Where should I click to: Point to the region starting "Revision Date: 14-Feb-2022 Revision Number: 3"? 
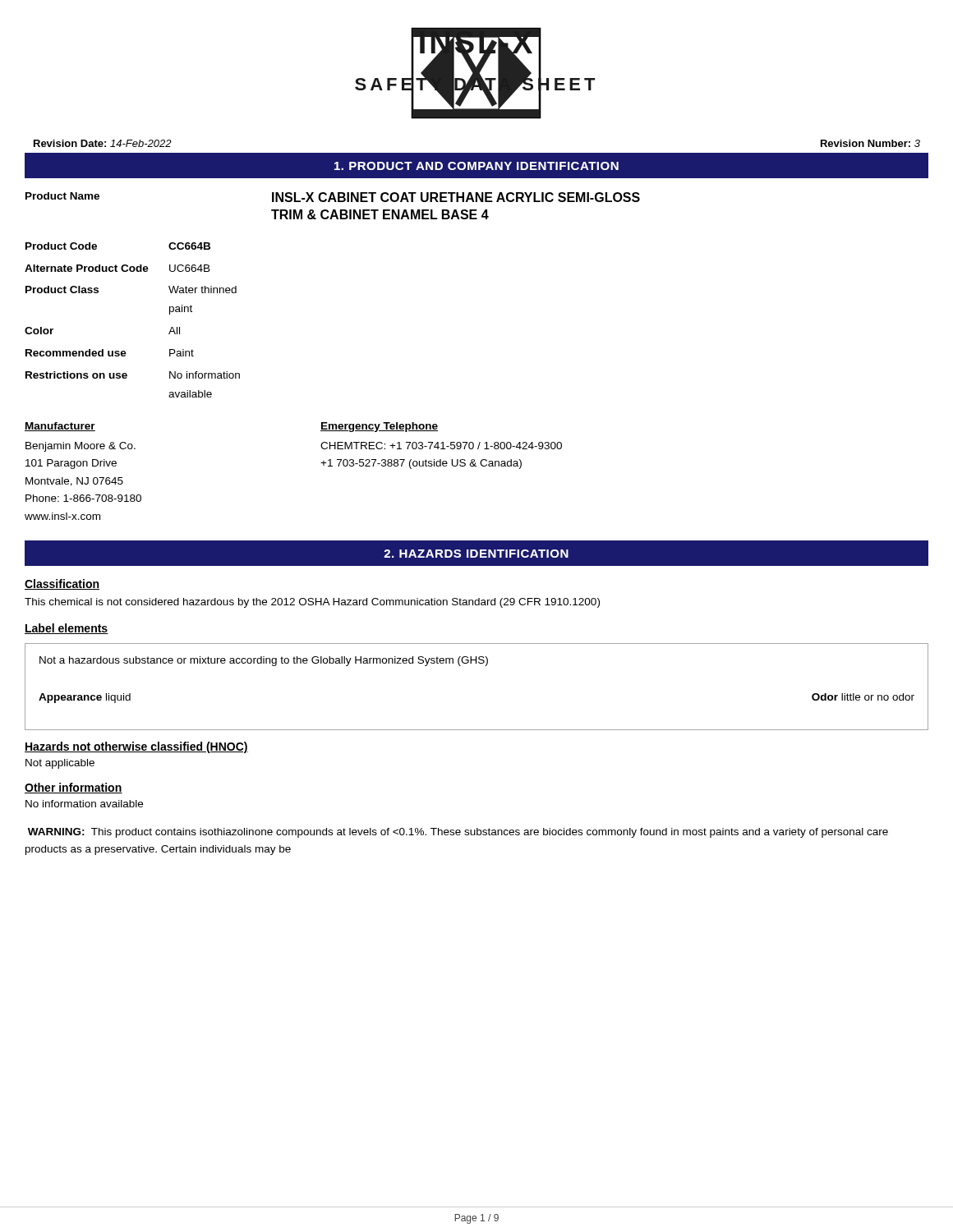point(476,143)
